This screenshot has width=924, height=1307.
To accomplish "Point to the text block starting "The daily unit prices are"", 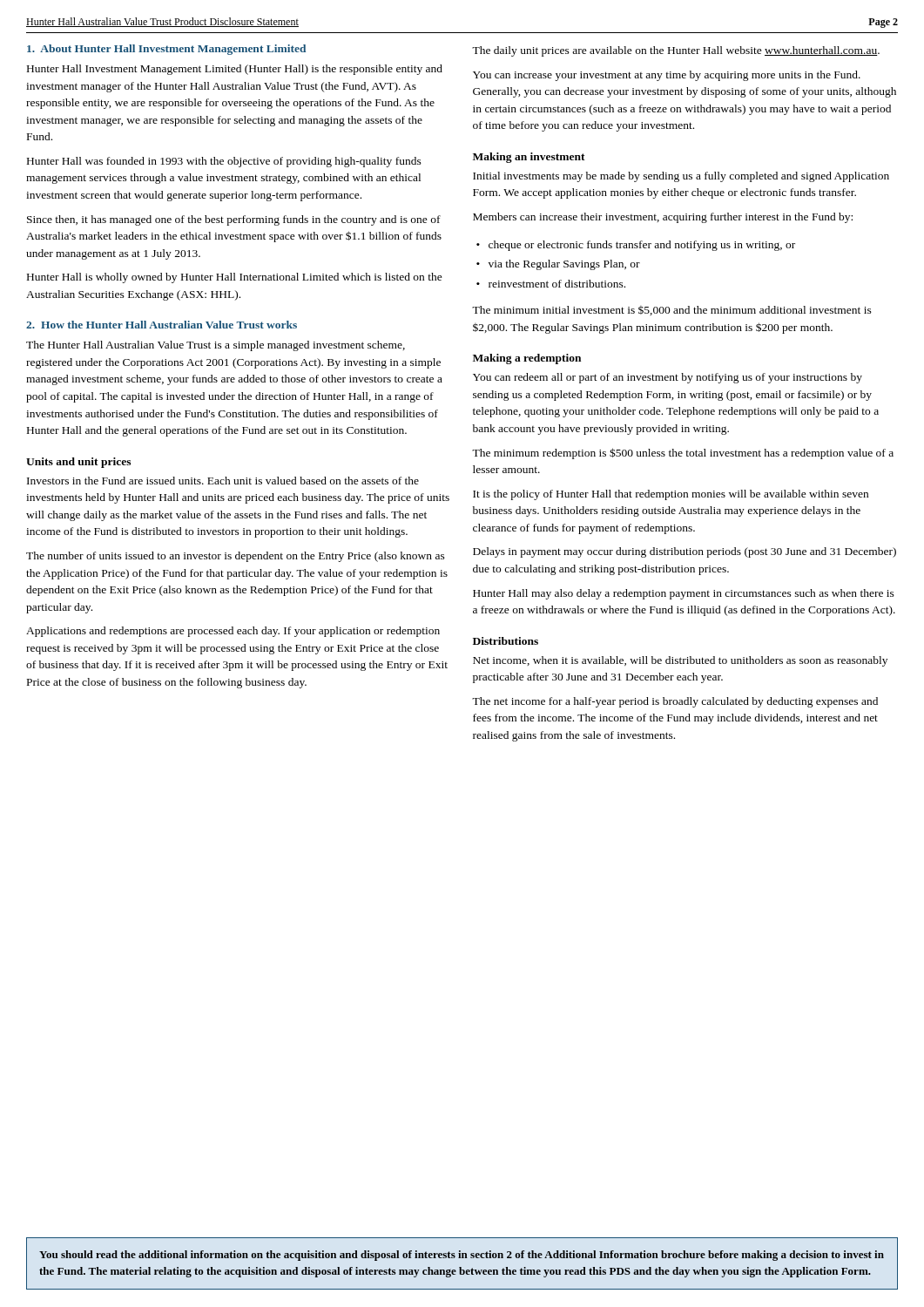I will tap(685, 50).
